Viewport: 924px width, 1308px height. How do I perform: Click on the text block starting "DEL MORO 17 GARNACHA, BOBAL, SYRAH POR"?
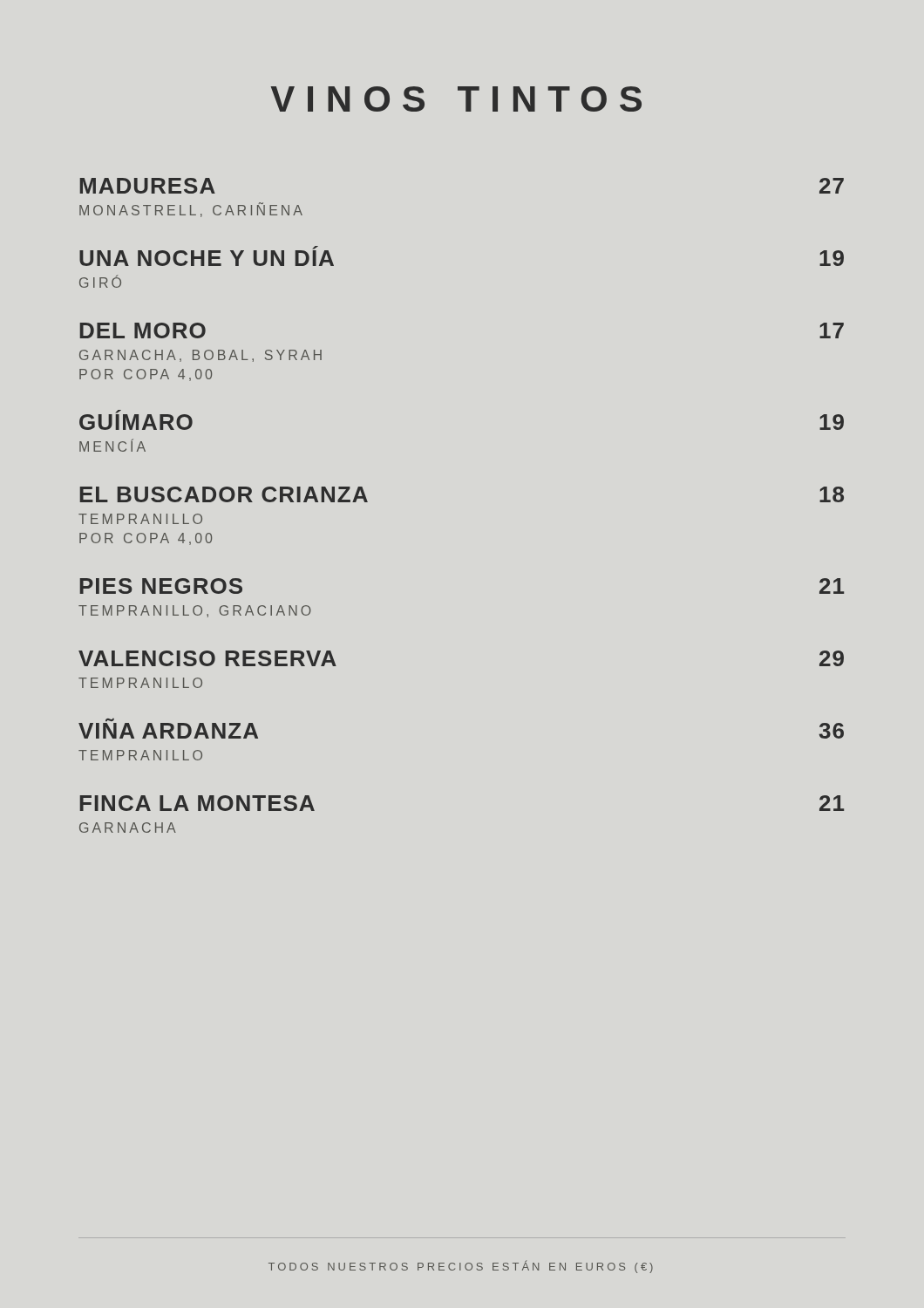coord(142,331)
